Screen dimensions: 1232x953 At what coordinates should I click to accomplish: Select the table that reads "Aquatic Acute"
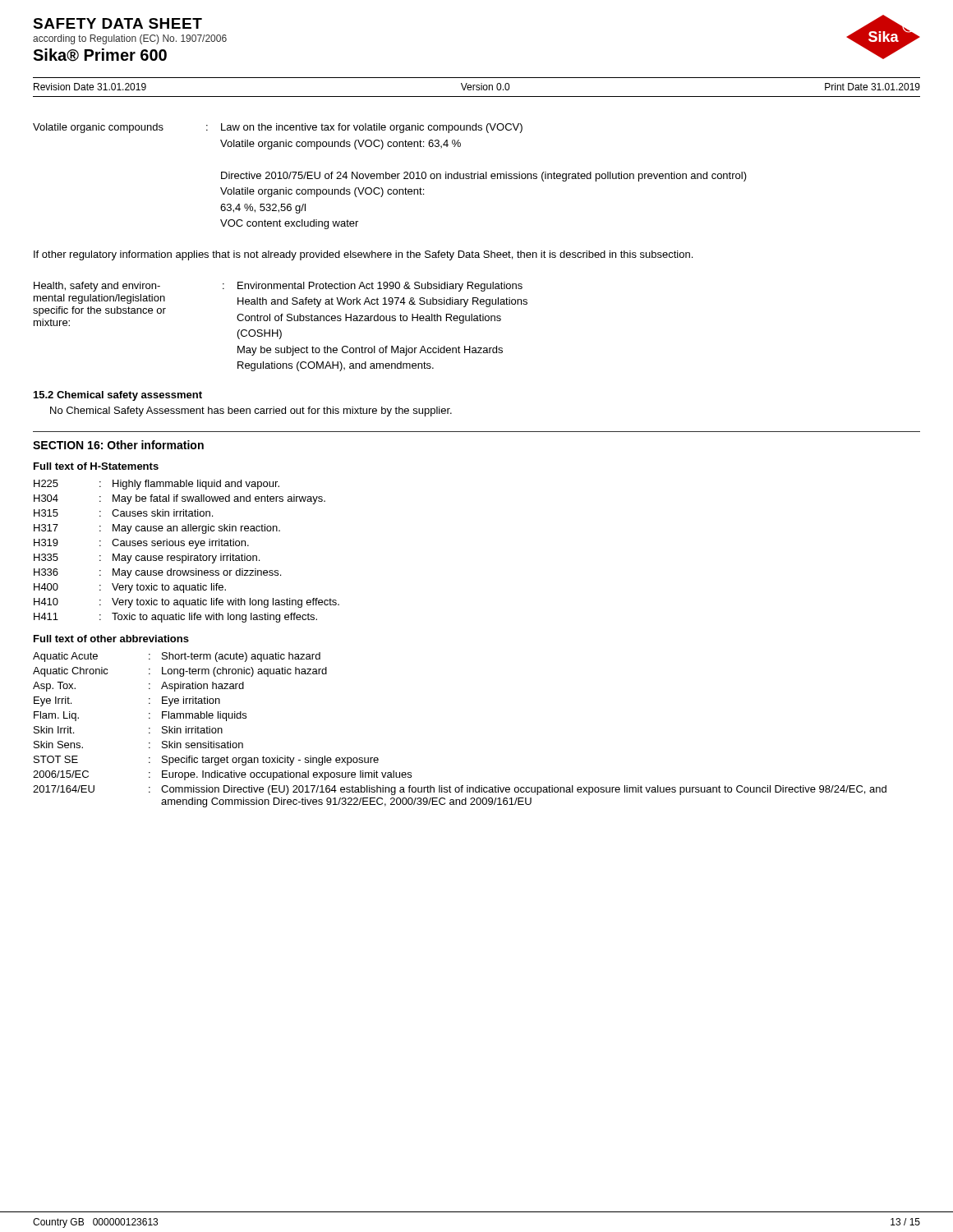coord(476,729)
